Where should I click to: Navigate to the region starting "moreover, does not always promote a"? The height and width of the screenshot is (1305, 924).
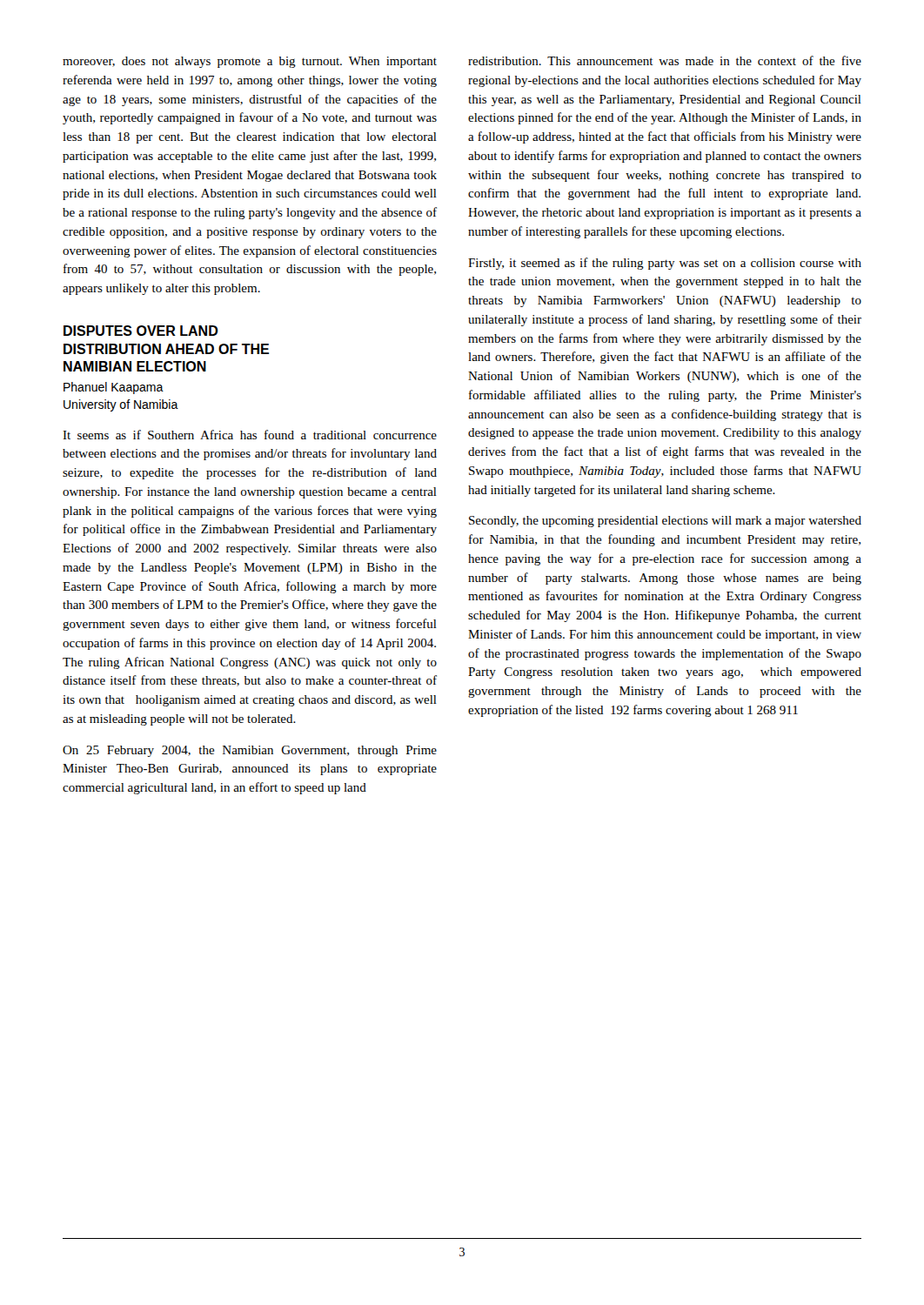coord(250,175)
